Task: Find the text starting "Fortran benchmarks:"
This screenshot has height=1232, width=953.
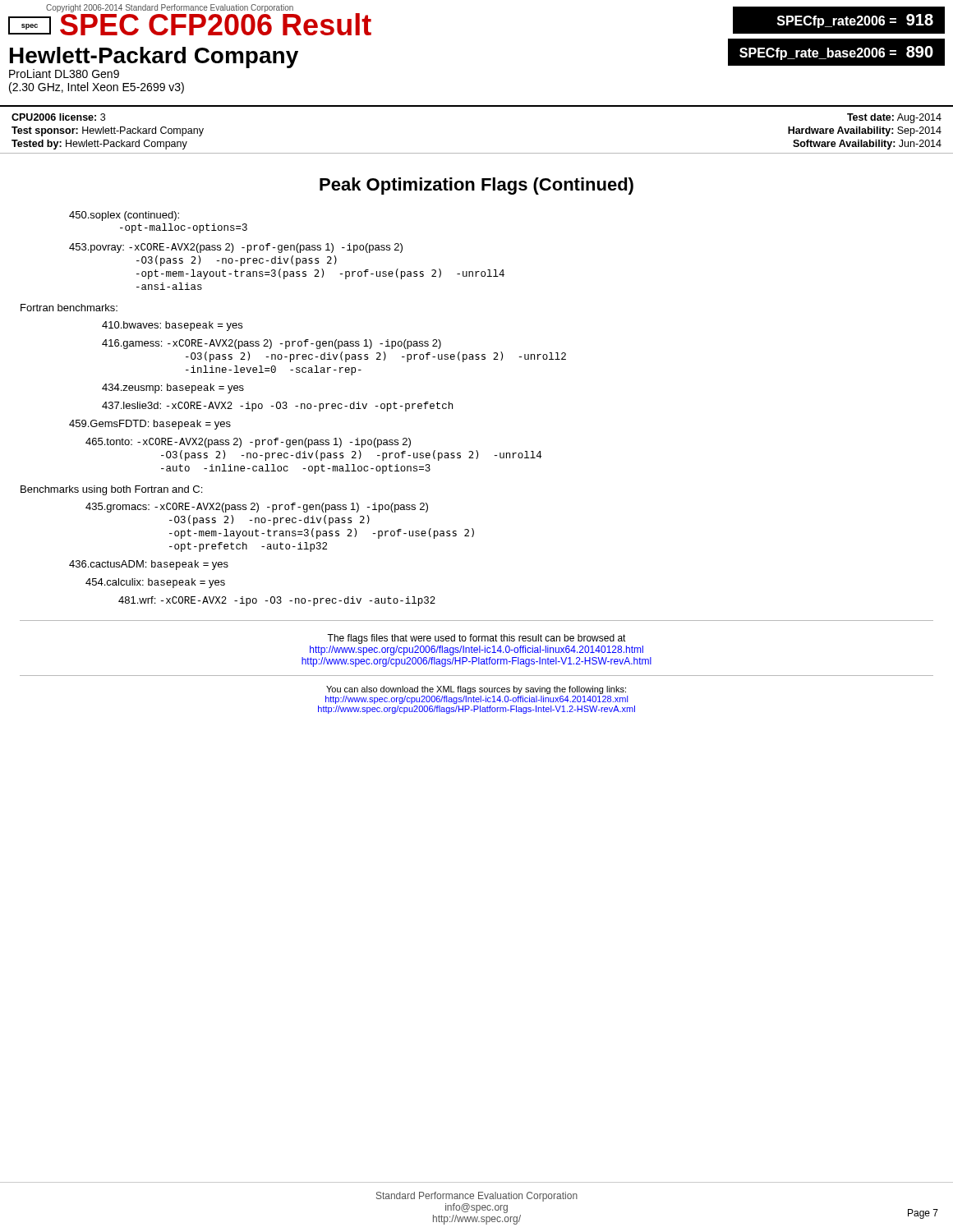Action: 69,308
